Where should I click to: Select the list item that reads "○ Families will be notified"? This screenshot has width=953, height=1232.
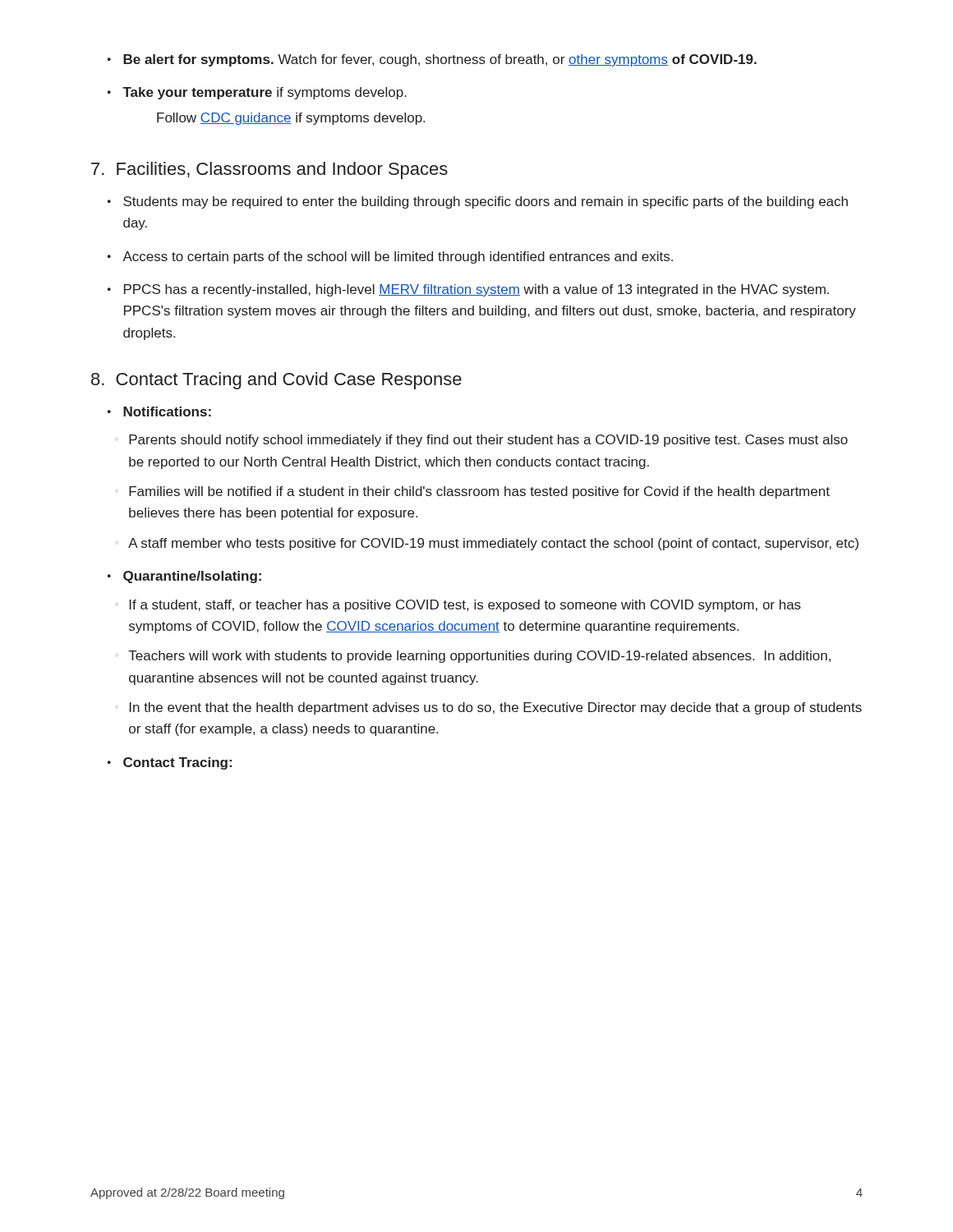tap(489, 503)
